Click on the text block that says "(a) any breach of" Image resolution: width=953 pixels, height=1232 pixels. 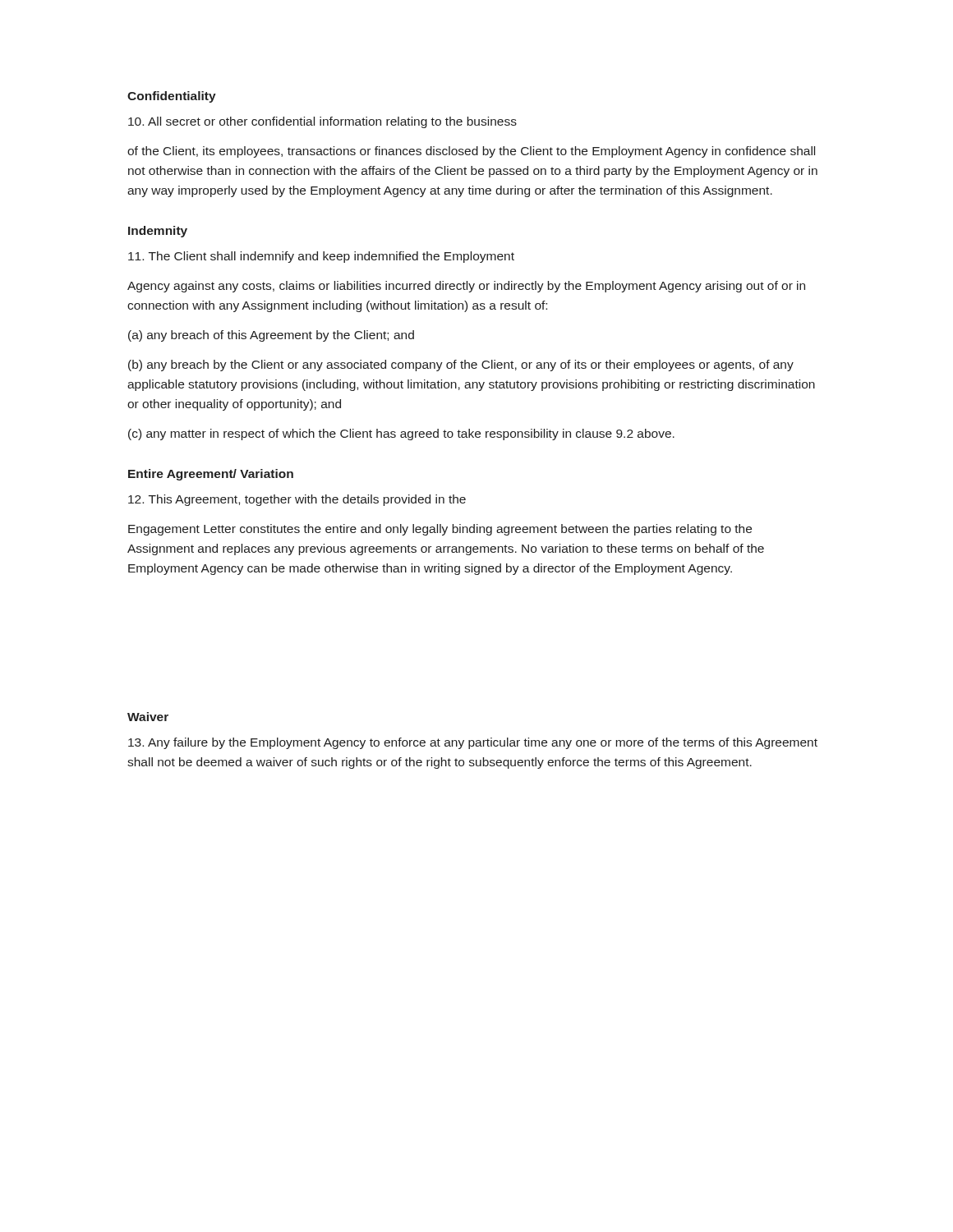click(x=271, y=335)
